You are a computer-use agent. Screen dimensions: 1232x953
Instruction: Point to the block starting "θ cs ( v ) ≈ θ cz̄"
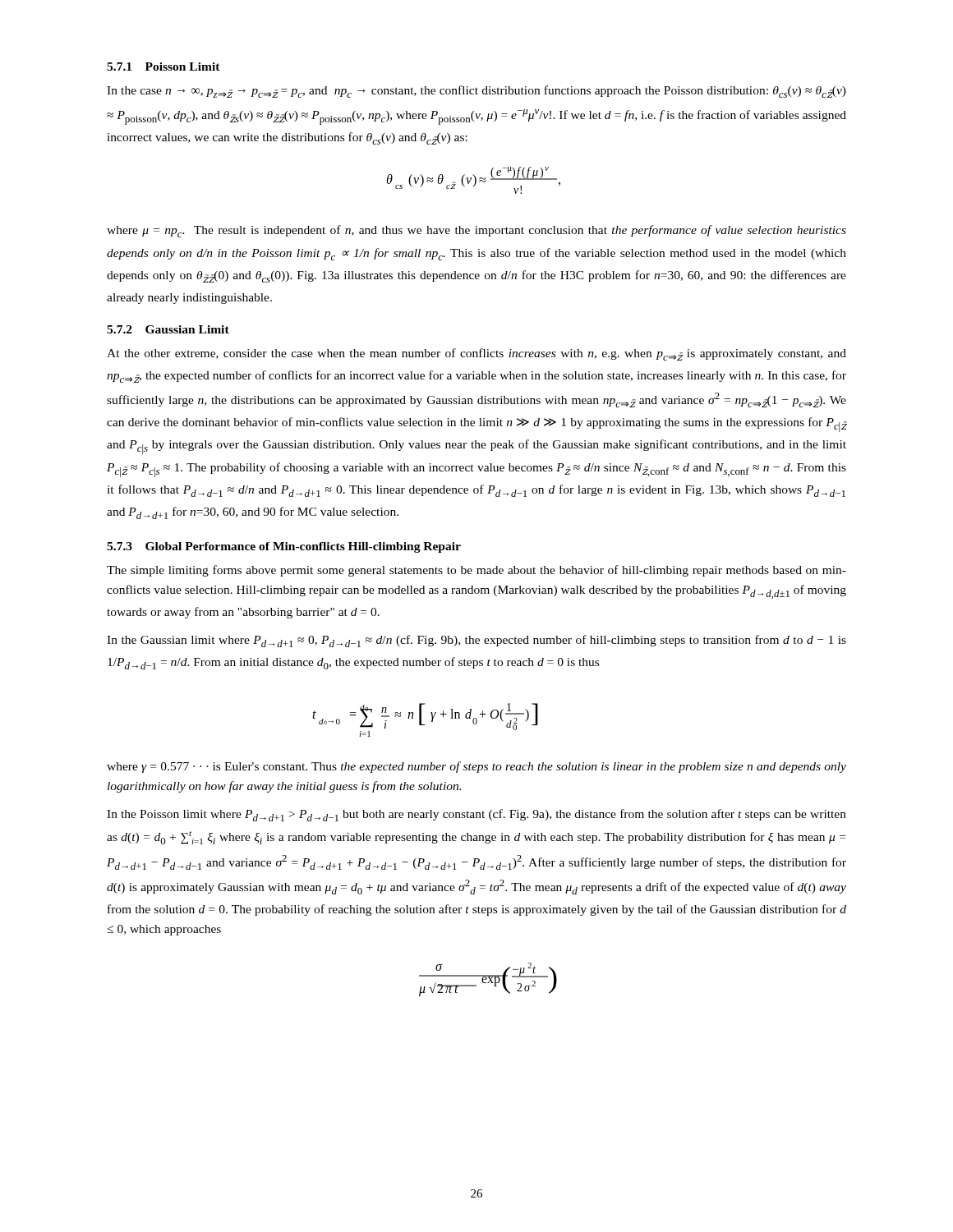pos(476,185)
